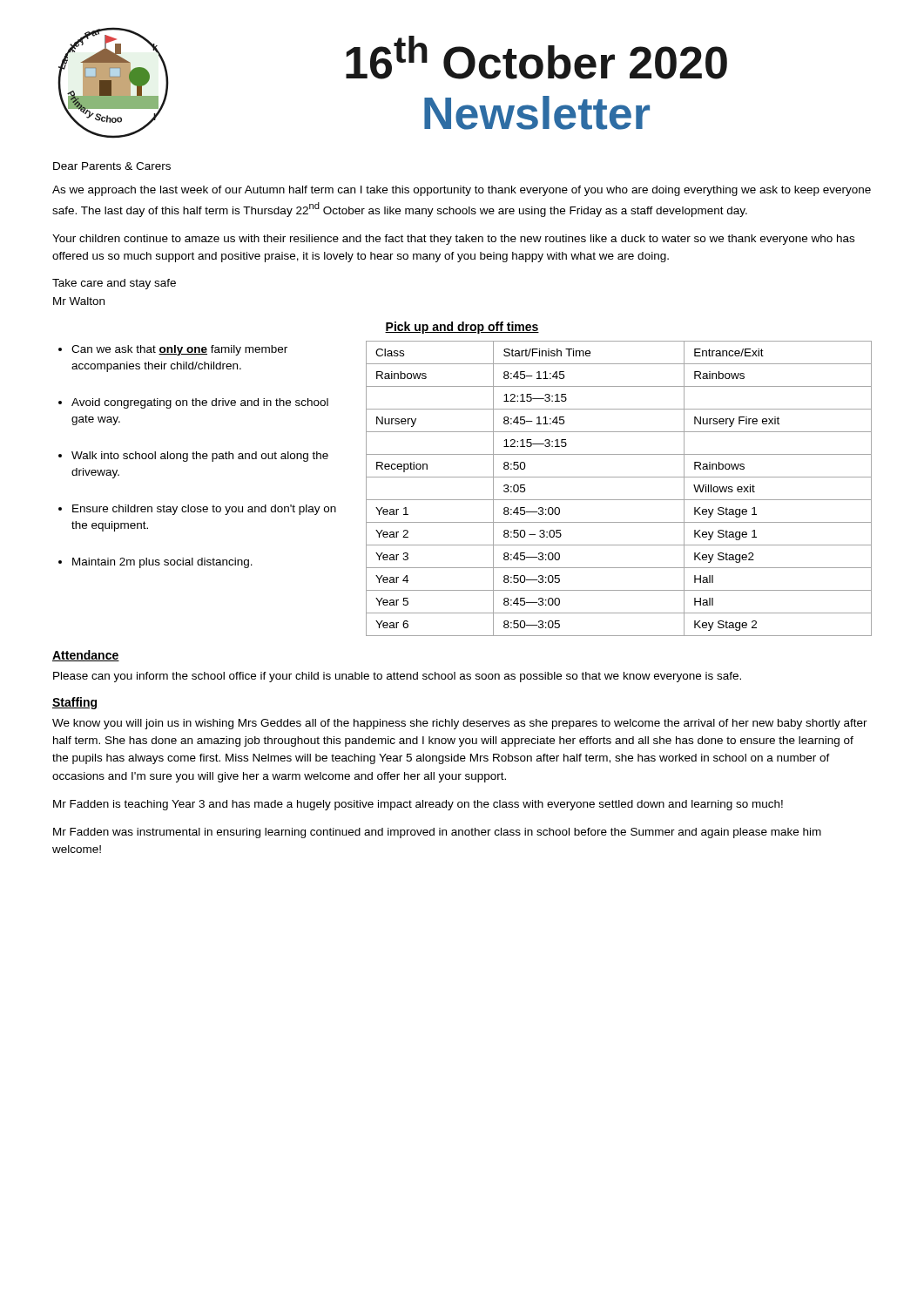
Task: Find the text that reads "Dear Parents & Carers"
Action: pos(112,166)
